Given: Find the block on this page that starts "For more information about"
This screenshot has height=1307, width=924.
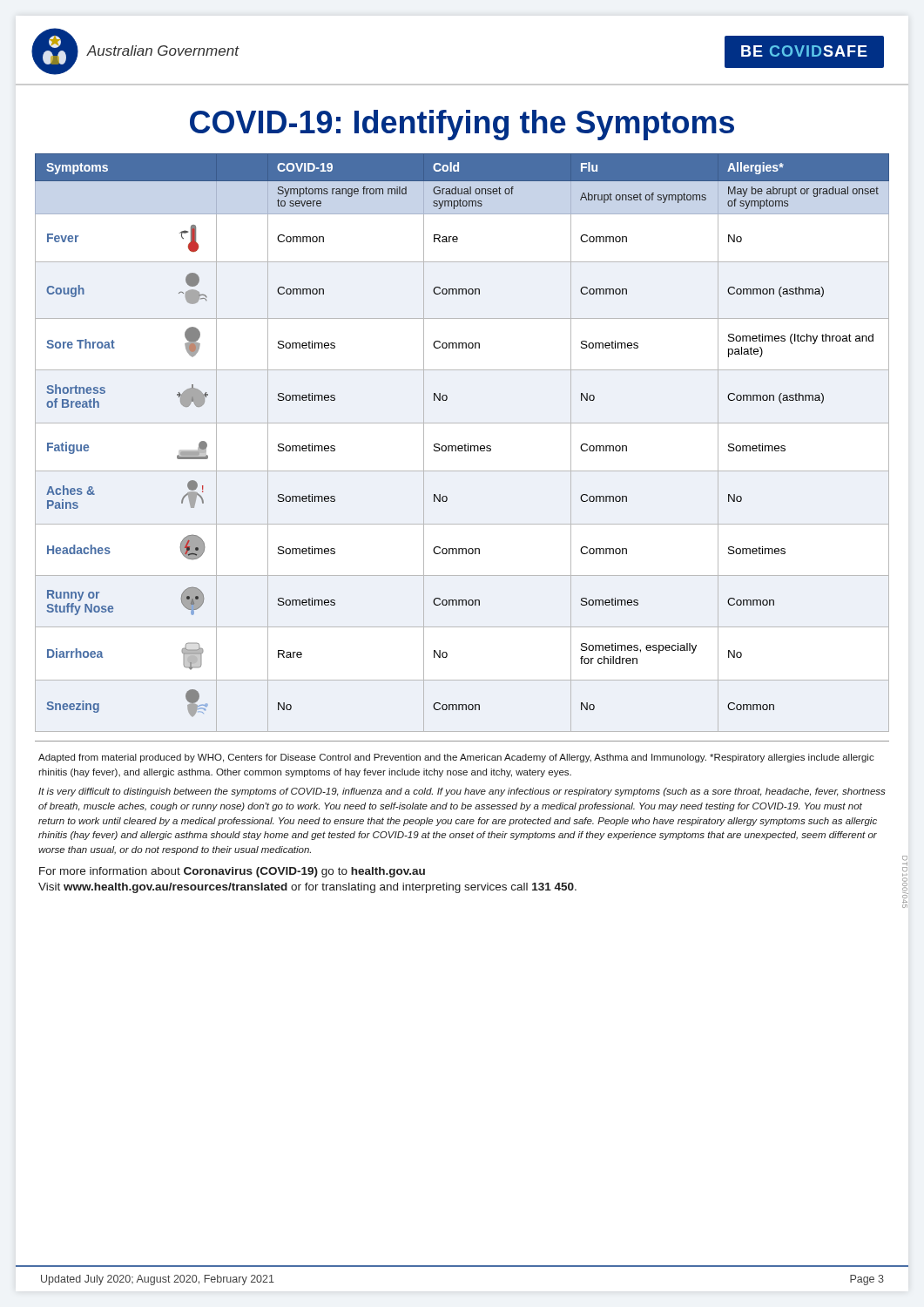Looking at the screenshot, I should coord(232,871).
